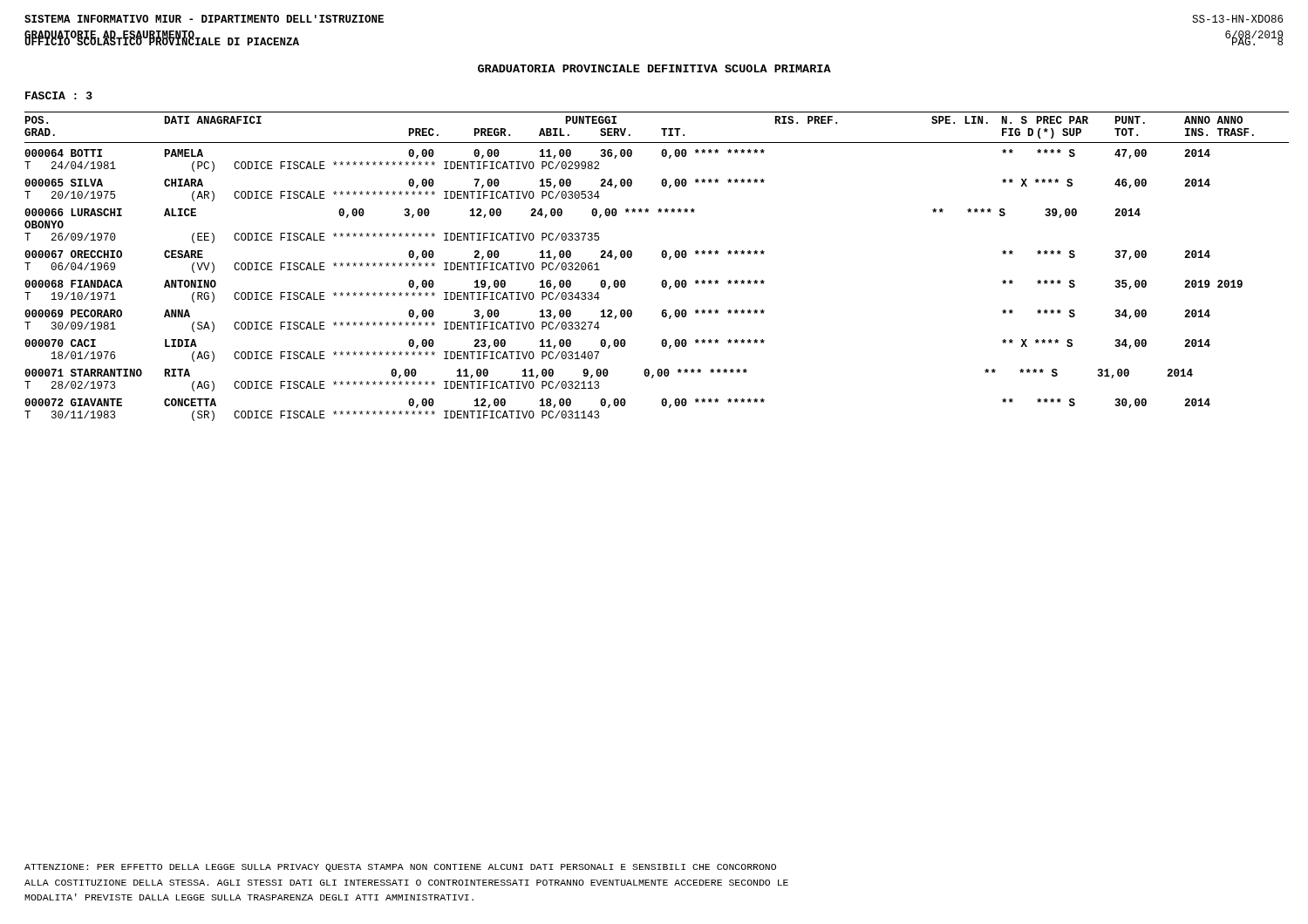
Task: Find the footnote that reads "ATTENZIONE: PER EFFETTO DELLA"
Action: [x=407, y=882]
